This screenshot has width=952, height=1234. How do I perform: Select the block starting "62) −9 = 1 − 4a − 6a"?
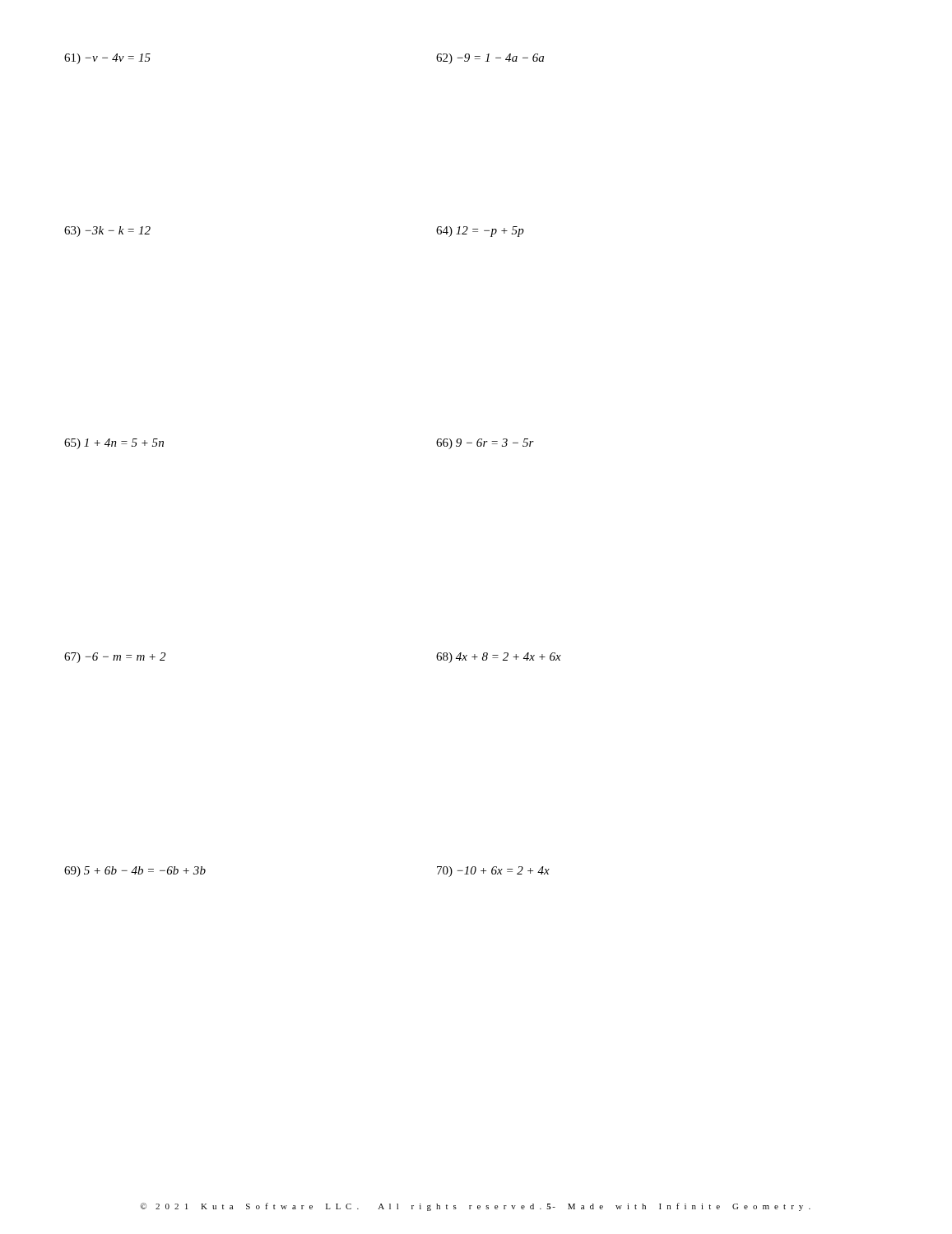[490, 58]
